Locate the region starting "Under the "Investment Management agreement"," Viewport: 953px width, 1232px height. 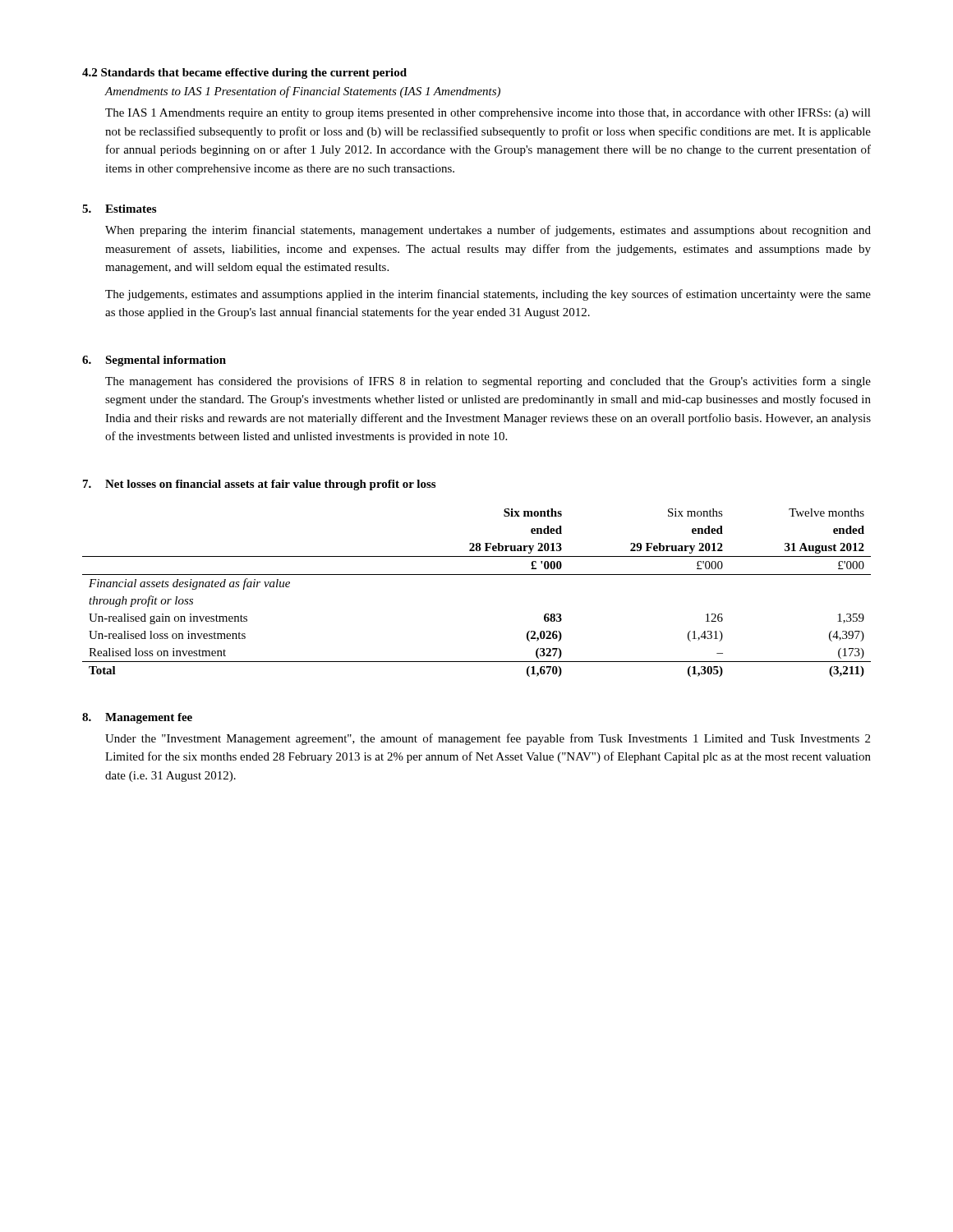[488, 756]
